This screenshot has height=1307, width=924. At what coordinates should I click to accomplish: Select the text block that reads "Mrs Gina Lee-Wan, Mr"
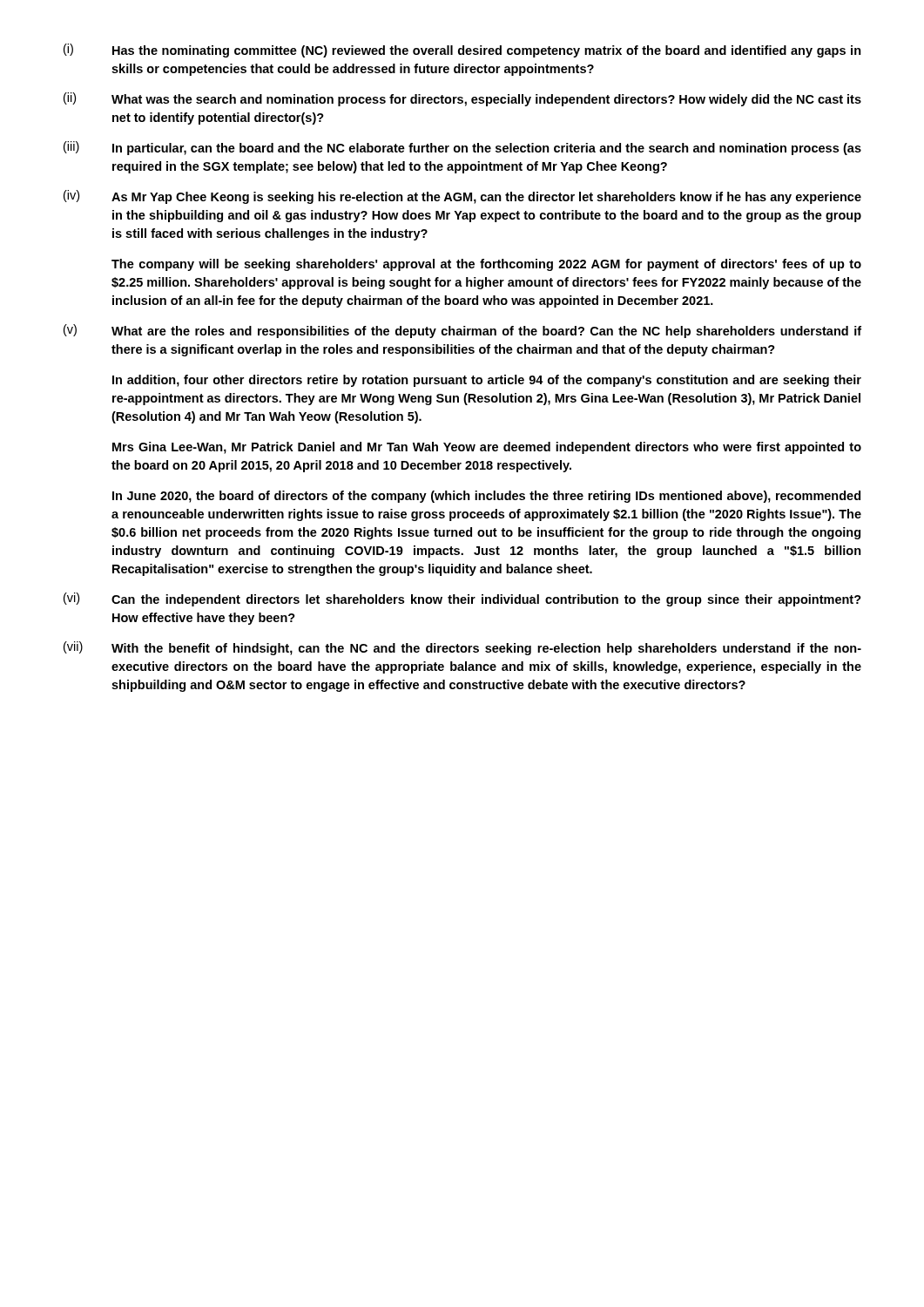(x=486, y=456)
